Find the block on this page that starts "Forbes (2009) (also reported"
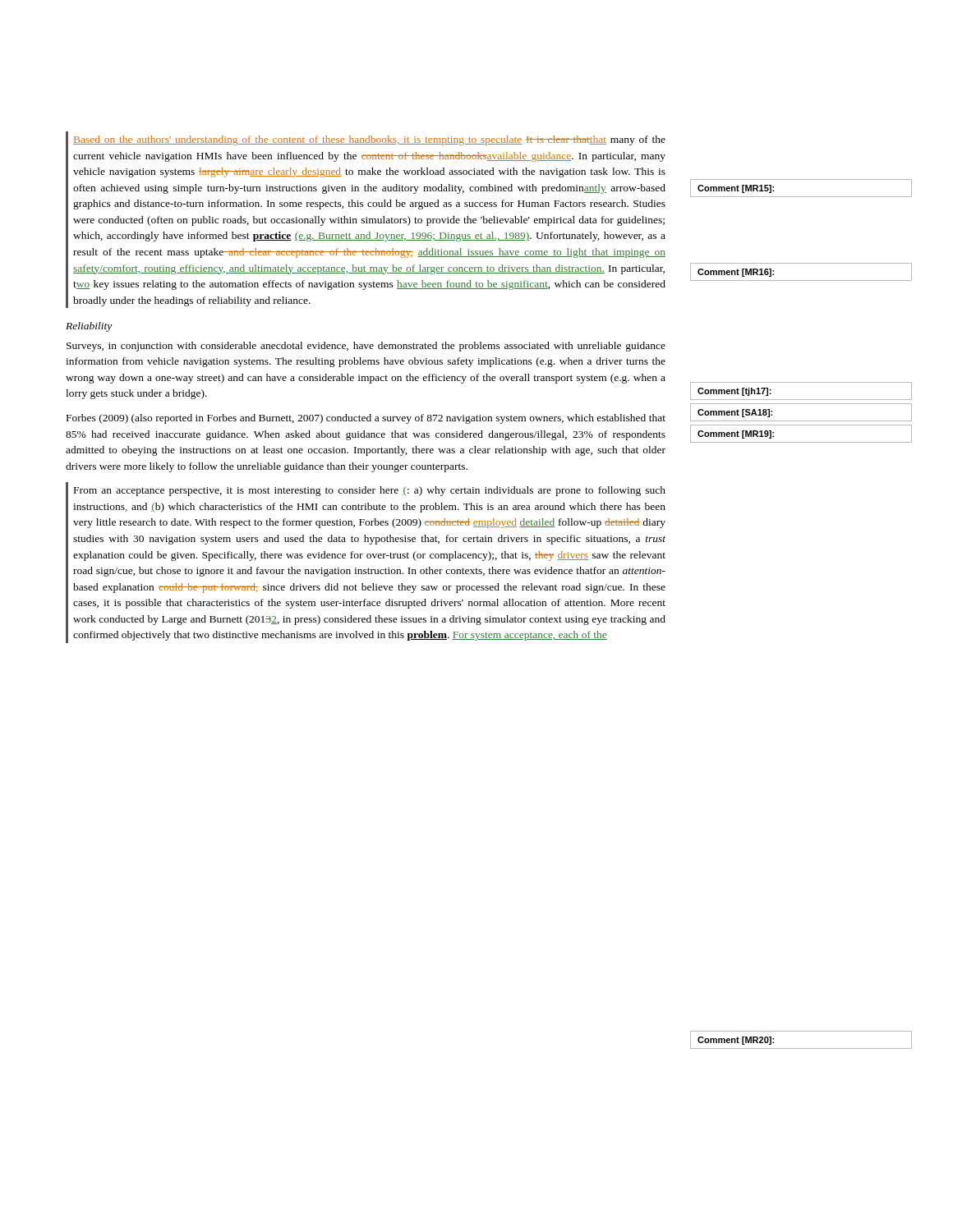This screenshot has width=953, height=1232. coord(366,442)
